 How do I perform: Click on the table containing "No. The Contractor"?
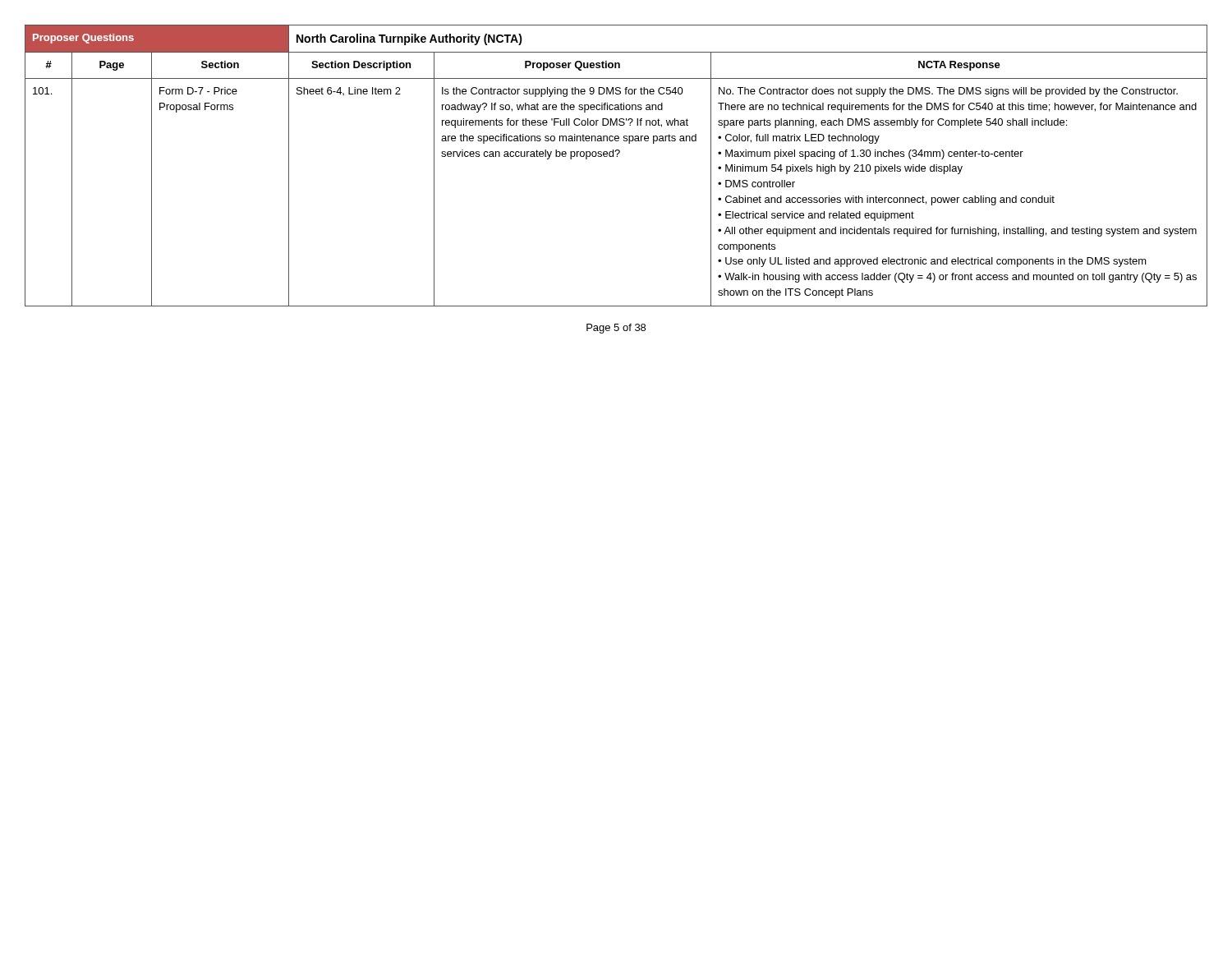pyautogui.click(x=616, y=166)
